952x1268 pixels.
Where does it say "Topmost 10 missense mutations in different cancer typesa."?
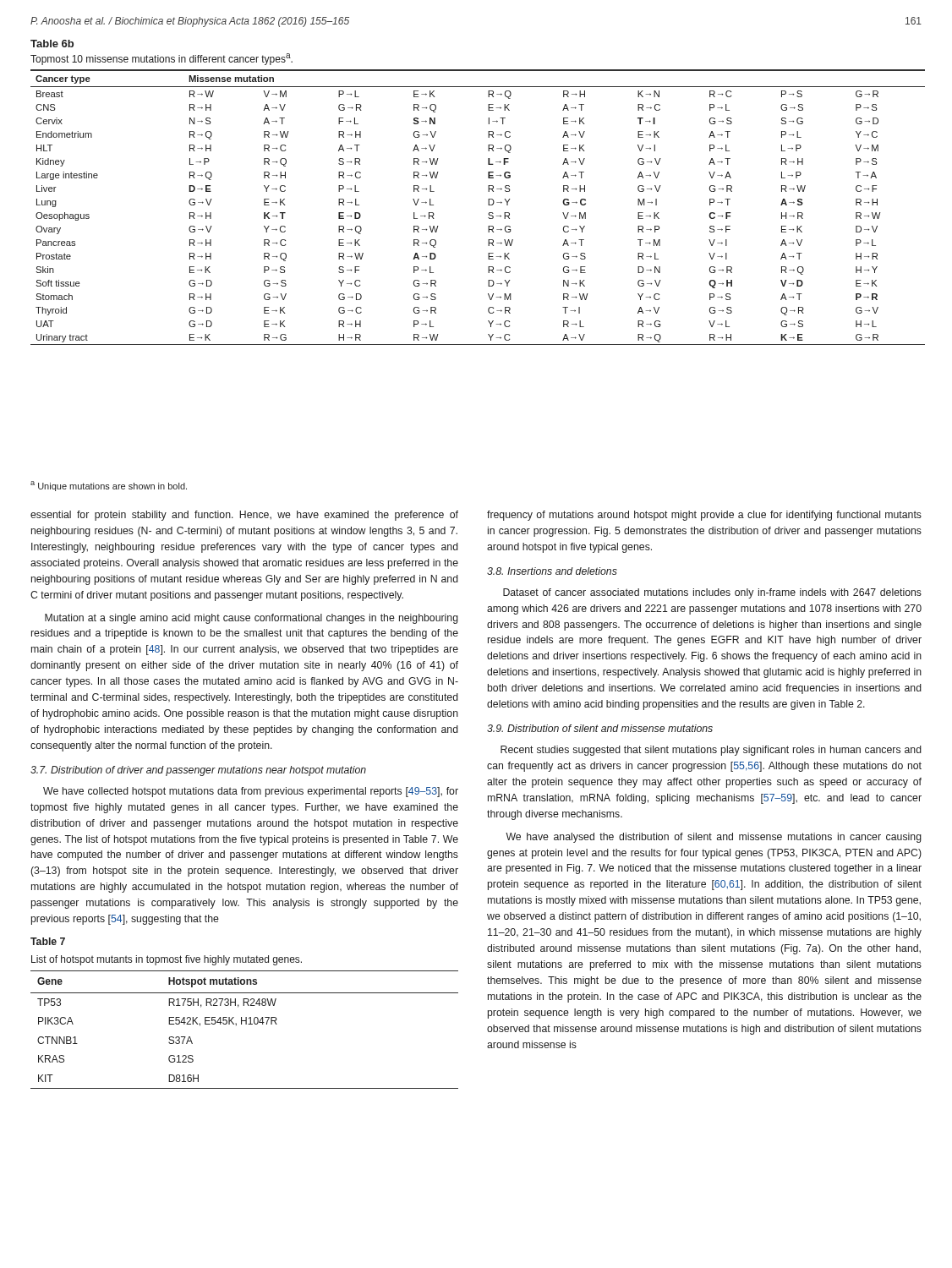[x=162, y=58]
